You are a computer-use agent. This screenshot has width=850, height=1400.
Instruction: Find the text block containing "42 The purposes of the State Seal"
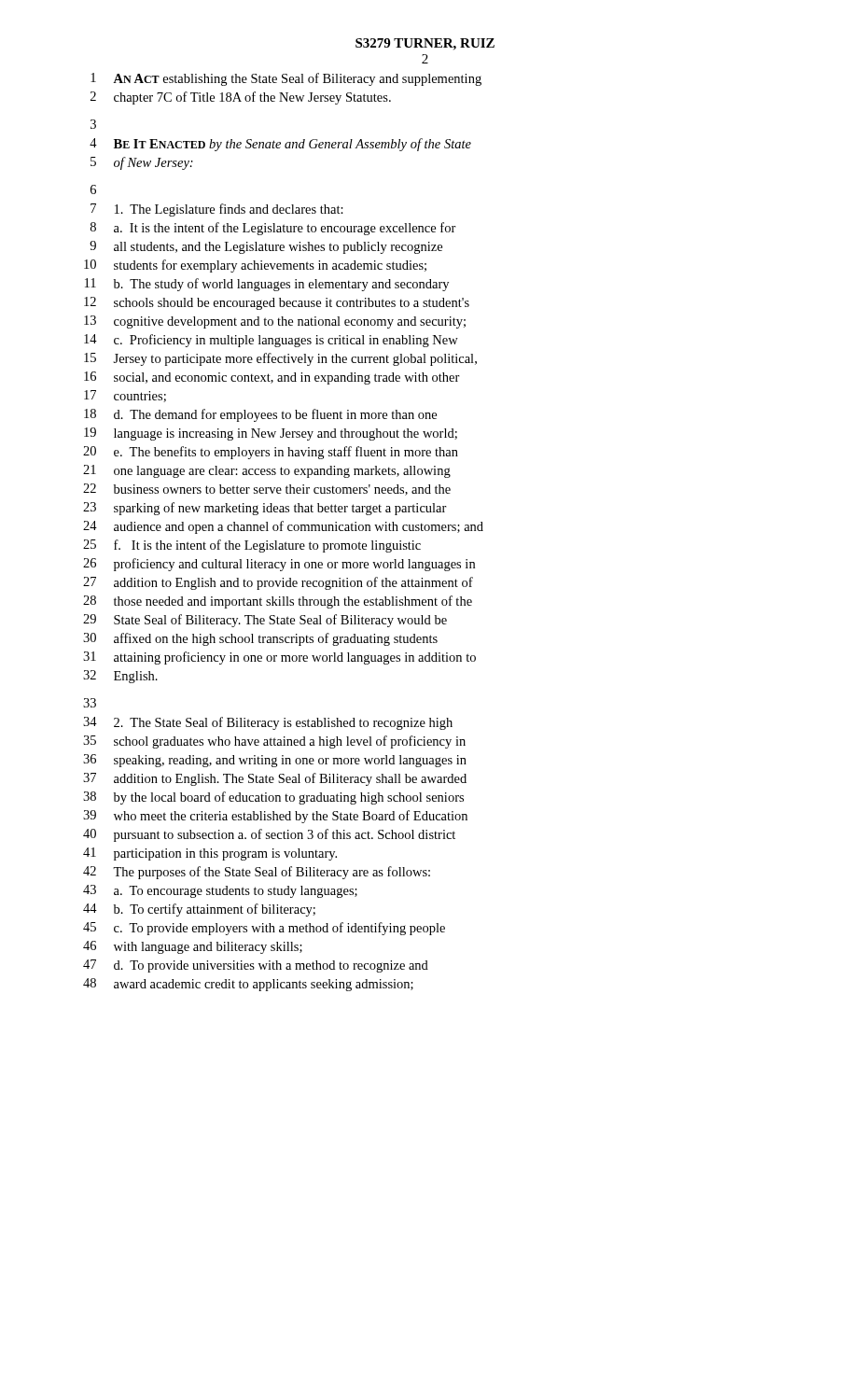coord(425,872)
